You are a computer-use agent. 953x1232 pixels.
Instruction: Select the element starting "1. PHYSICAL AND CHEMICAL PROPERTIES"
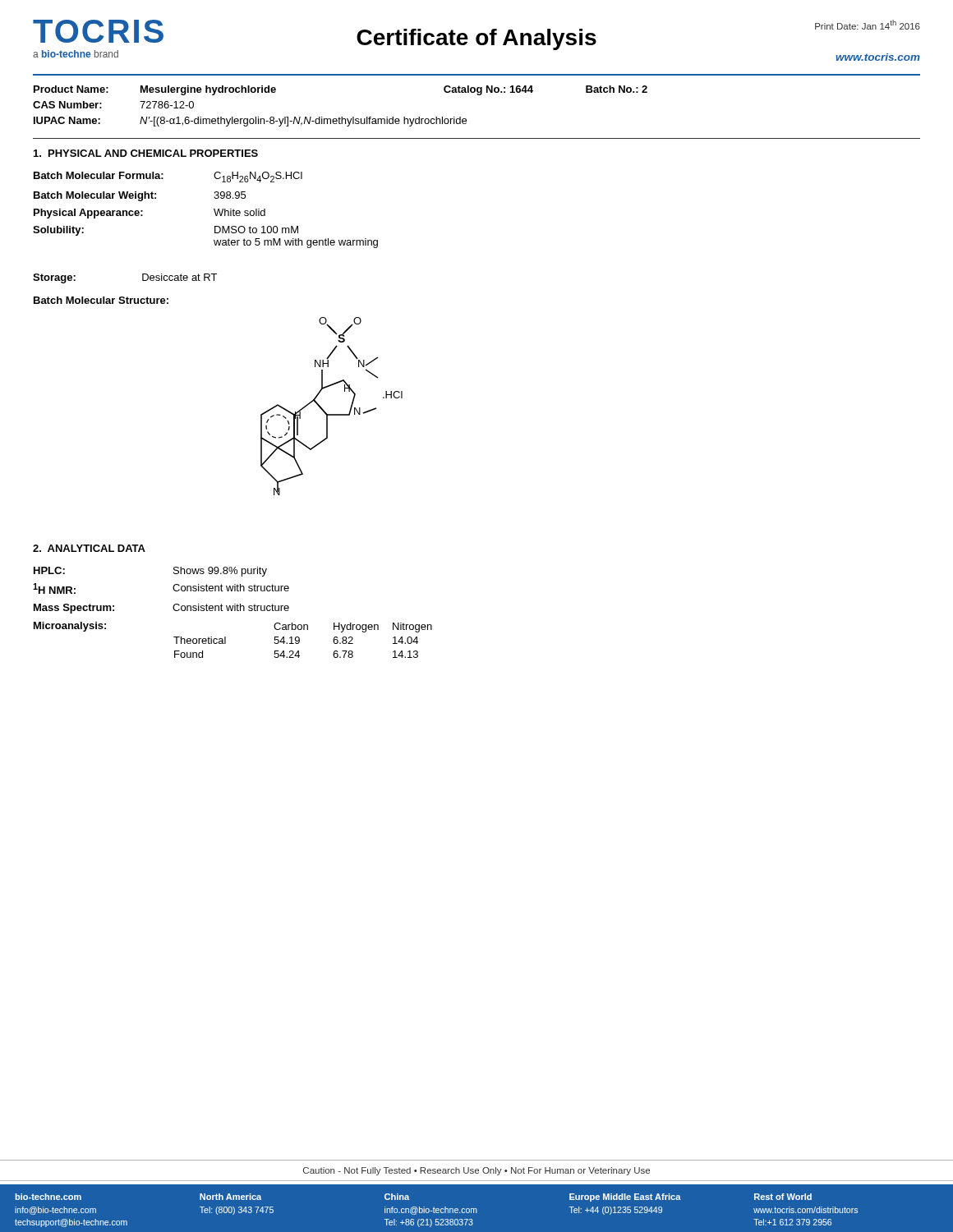point(146,153)
